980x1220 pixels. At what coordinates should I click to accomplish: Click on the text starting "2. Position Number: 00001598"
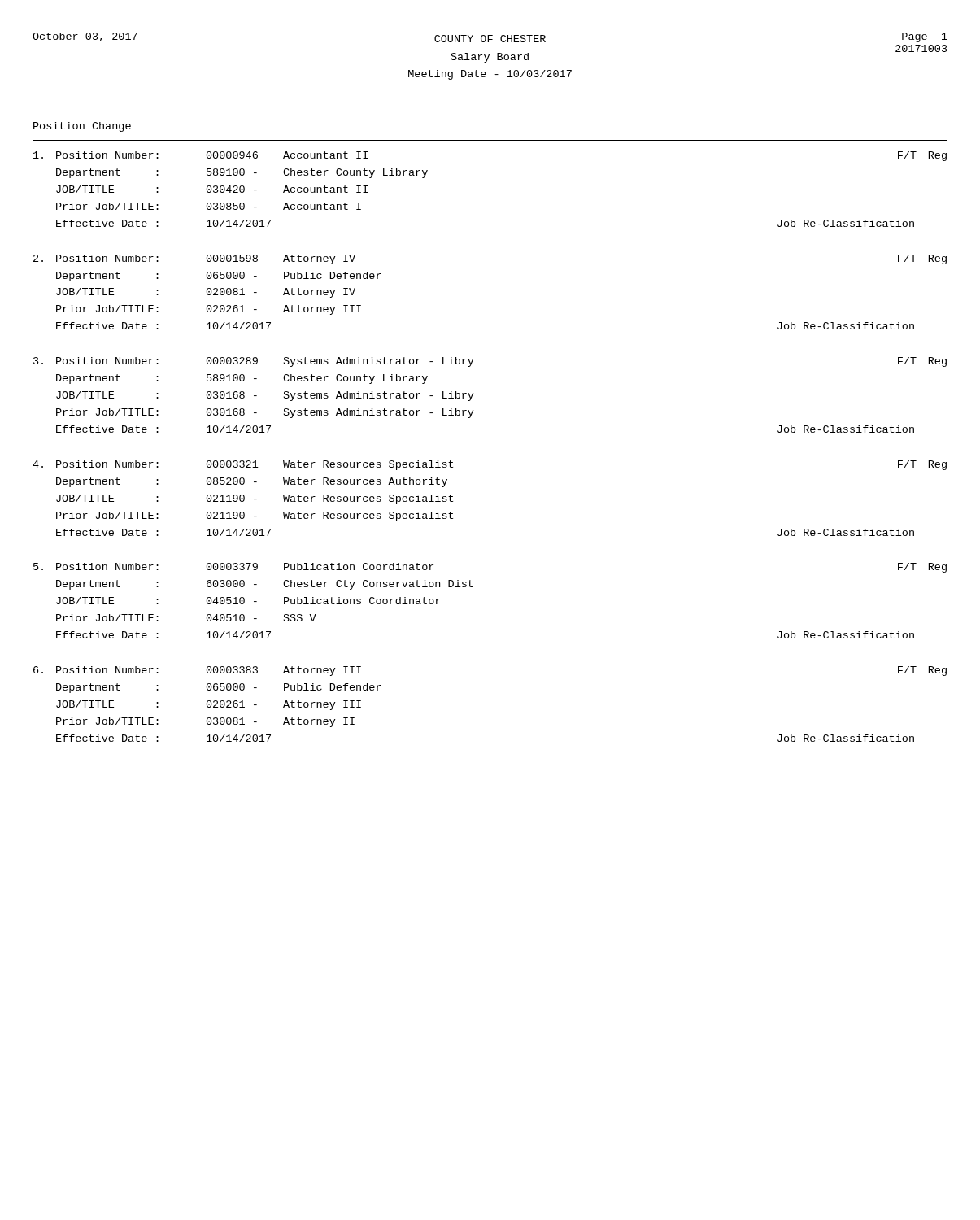click(x=106, y=259)
